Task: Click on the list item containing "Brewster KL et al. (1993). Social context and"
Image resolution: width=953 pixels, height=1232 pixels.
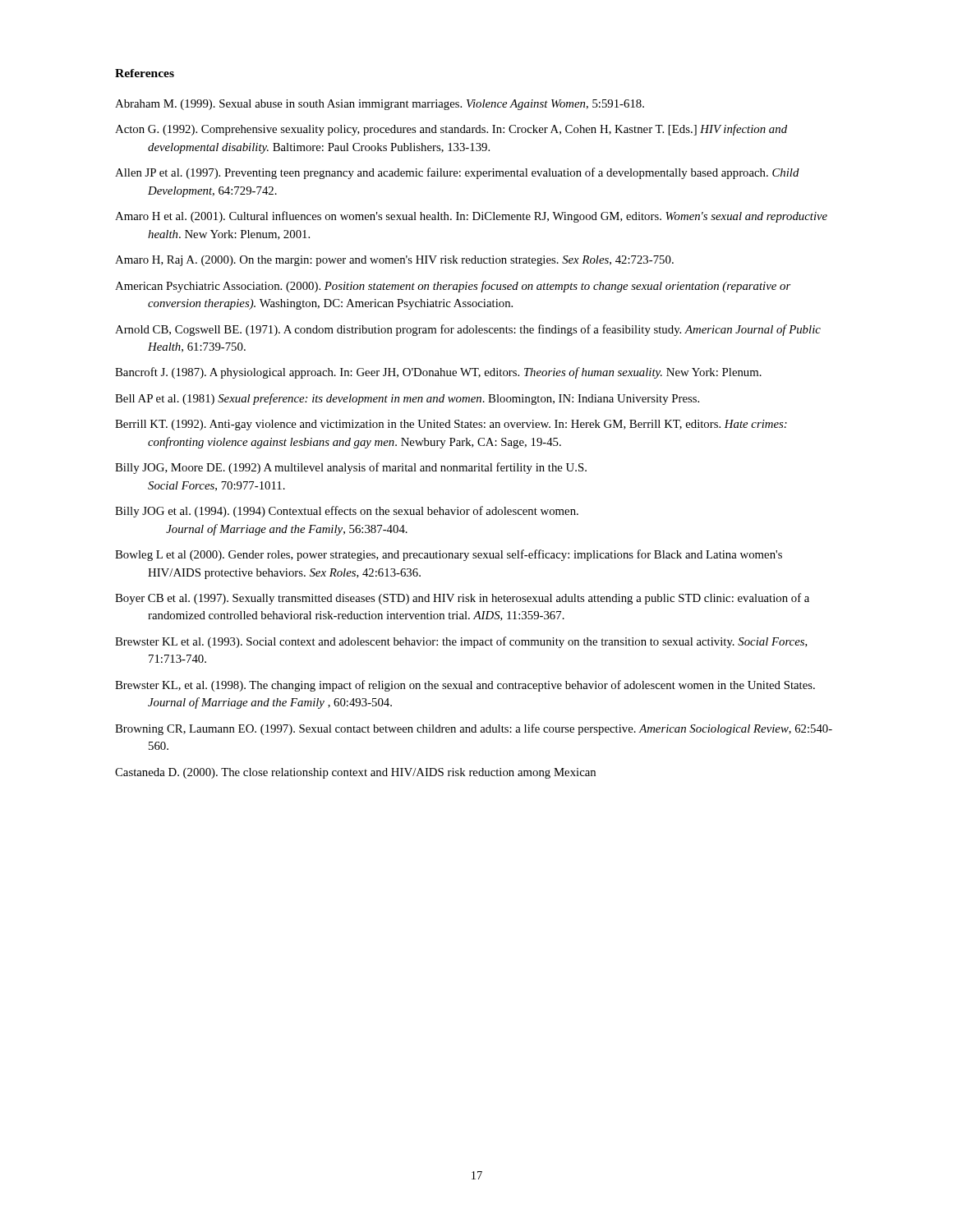Action: tap(461, 650)
